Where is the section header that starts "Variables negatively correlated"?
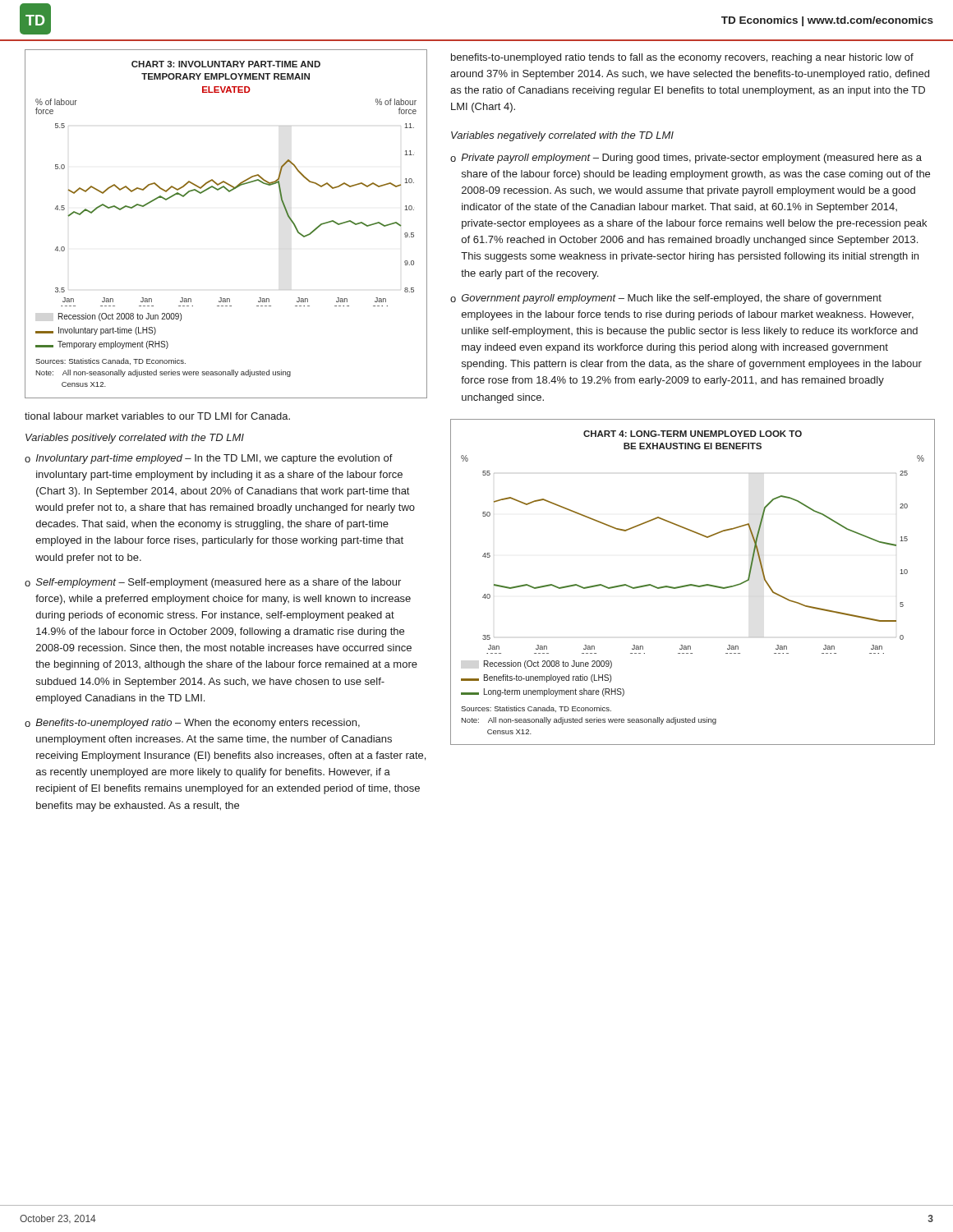 point(562,135)
